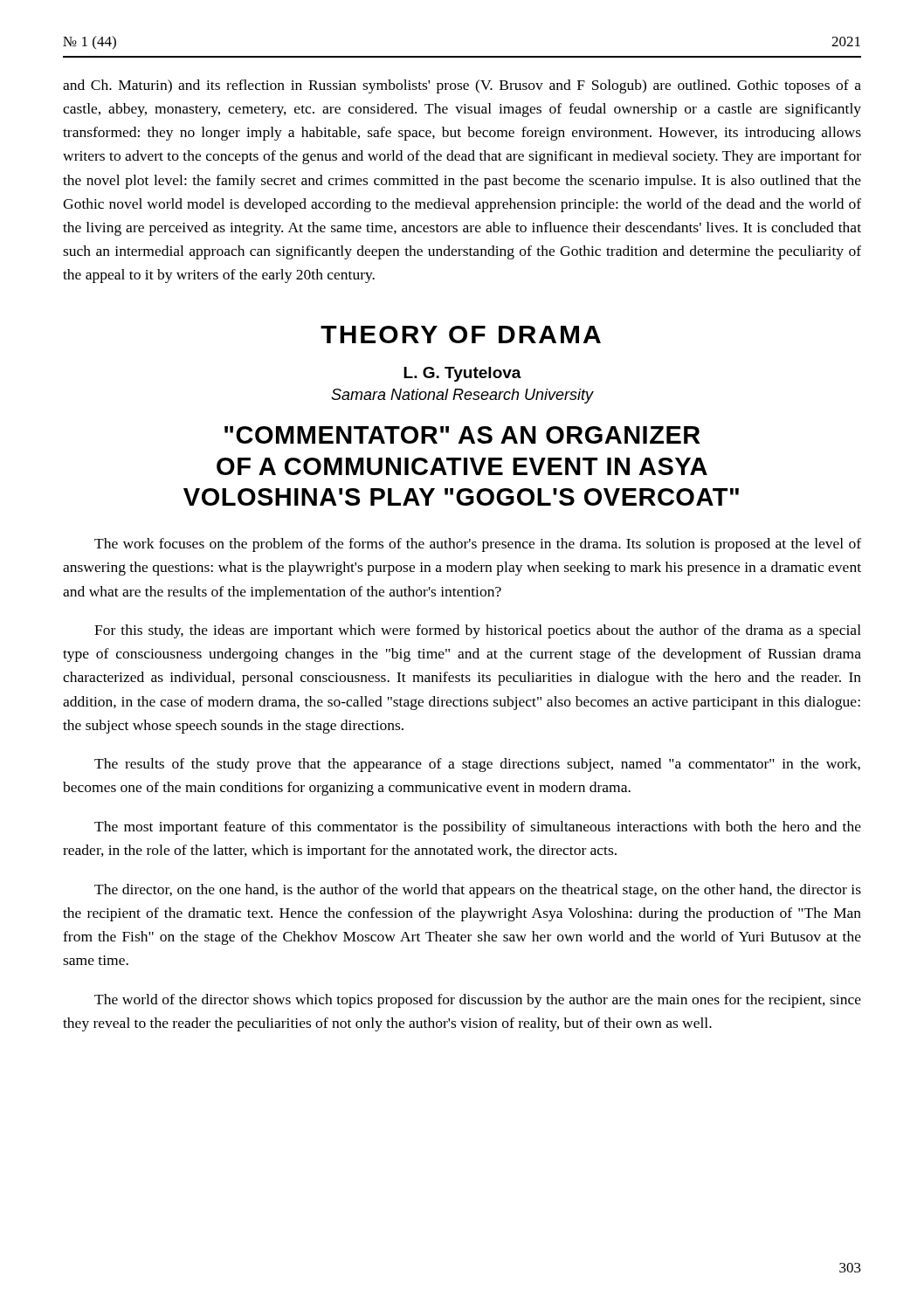Select the section header with the text "THEORY OF DRAMA"
The image size is (924, 1310).
coord(462,334)
